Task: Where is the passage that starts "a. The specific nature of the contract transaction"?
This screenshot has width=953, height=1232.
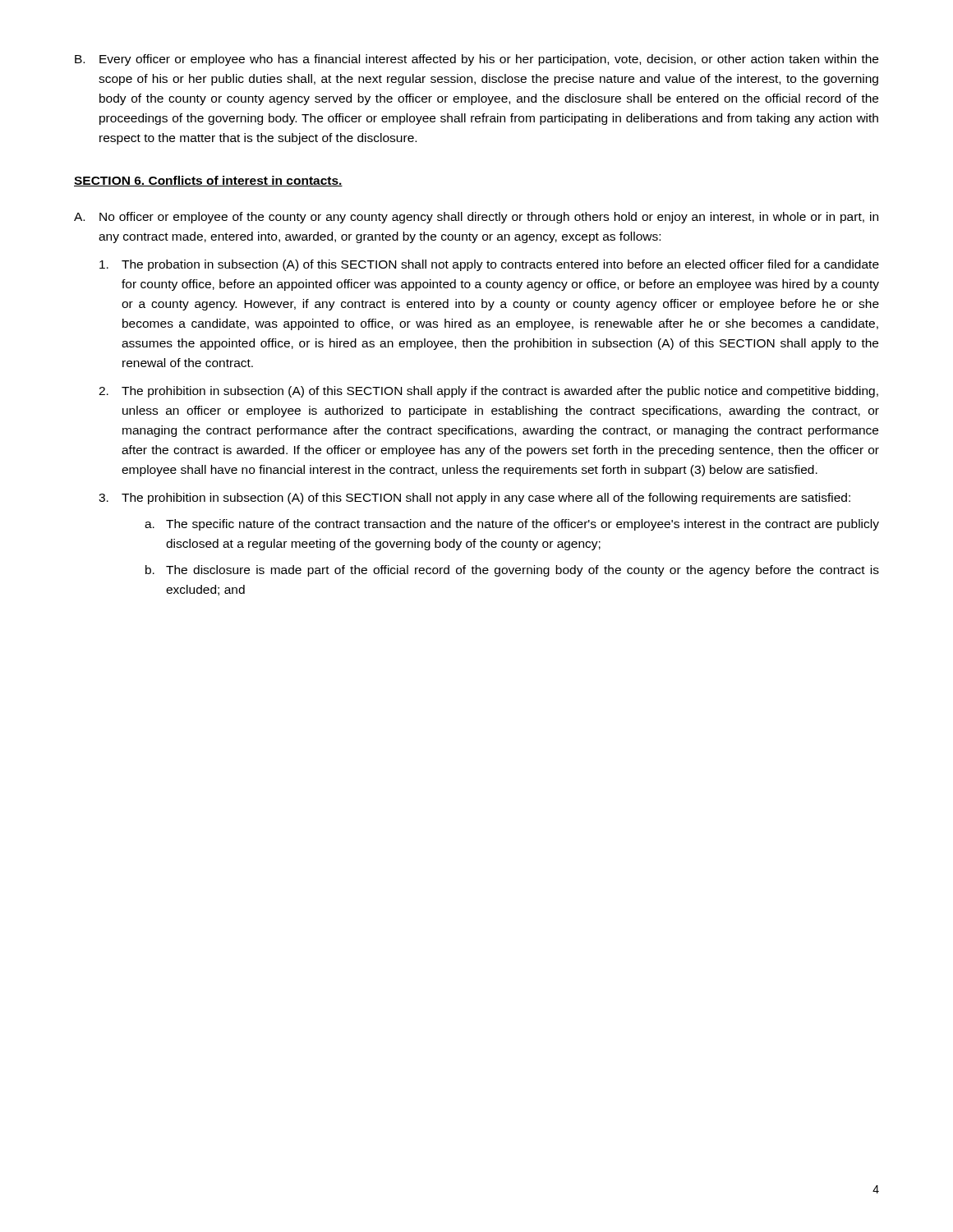Action: click(512, 534)
